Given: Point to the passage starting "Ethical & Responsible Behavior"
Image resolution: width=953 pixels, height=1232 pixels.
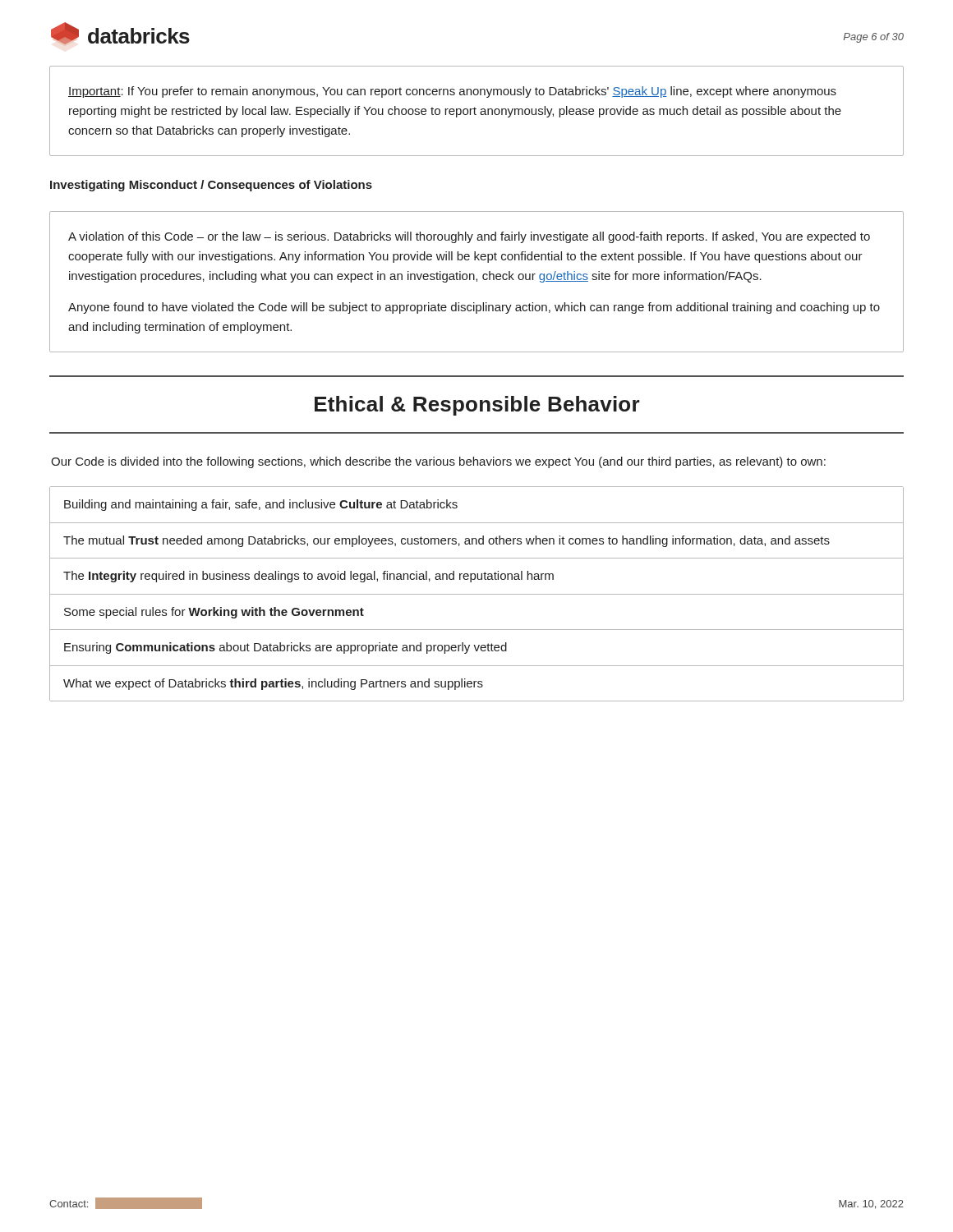Looking at the screenshot, I should tap(476, 405).
